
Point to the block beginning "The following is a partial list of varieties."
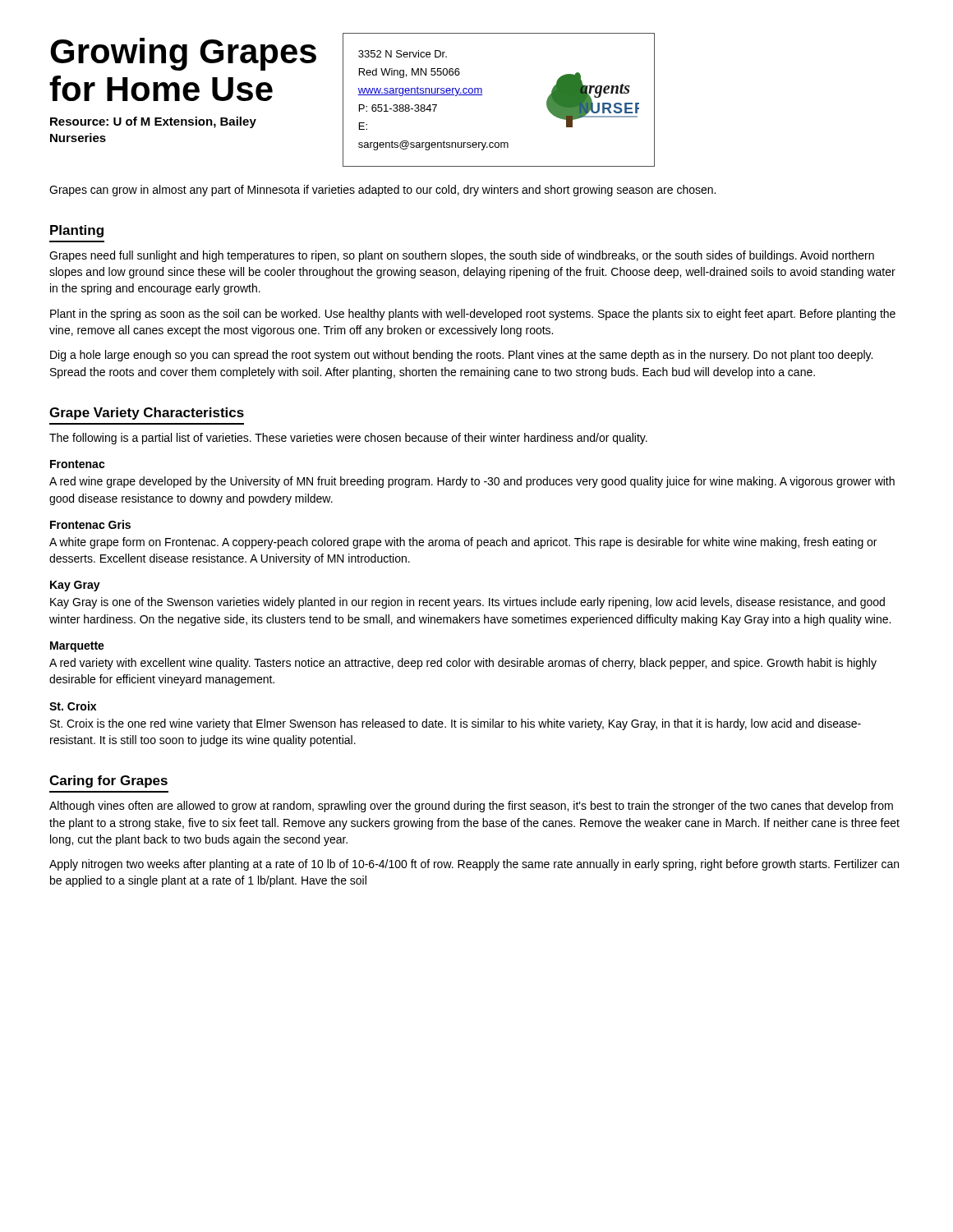pyautogui.click(x=476, y=438)
